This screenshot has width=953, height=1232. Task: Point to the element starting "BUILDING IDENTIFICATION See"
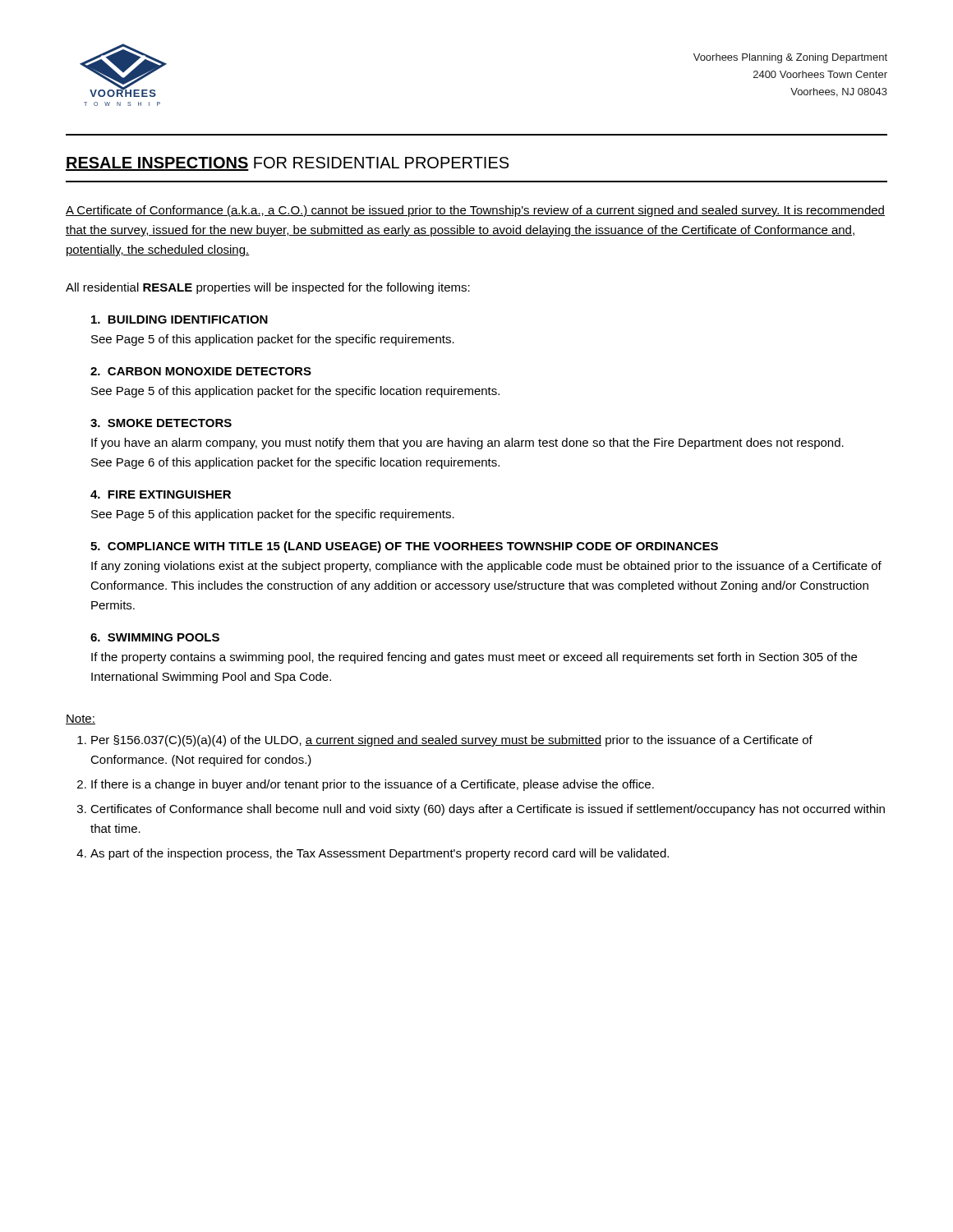[x=180, y=319]
